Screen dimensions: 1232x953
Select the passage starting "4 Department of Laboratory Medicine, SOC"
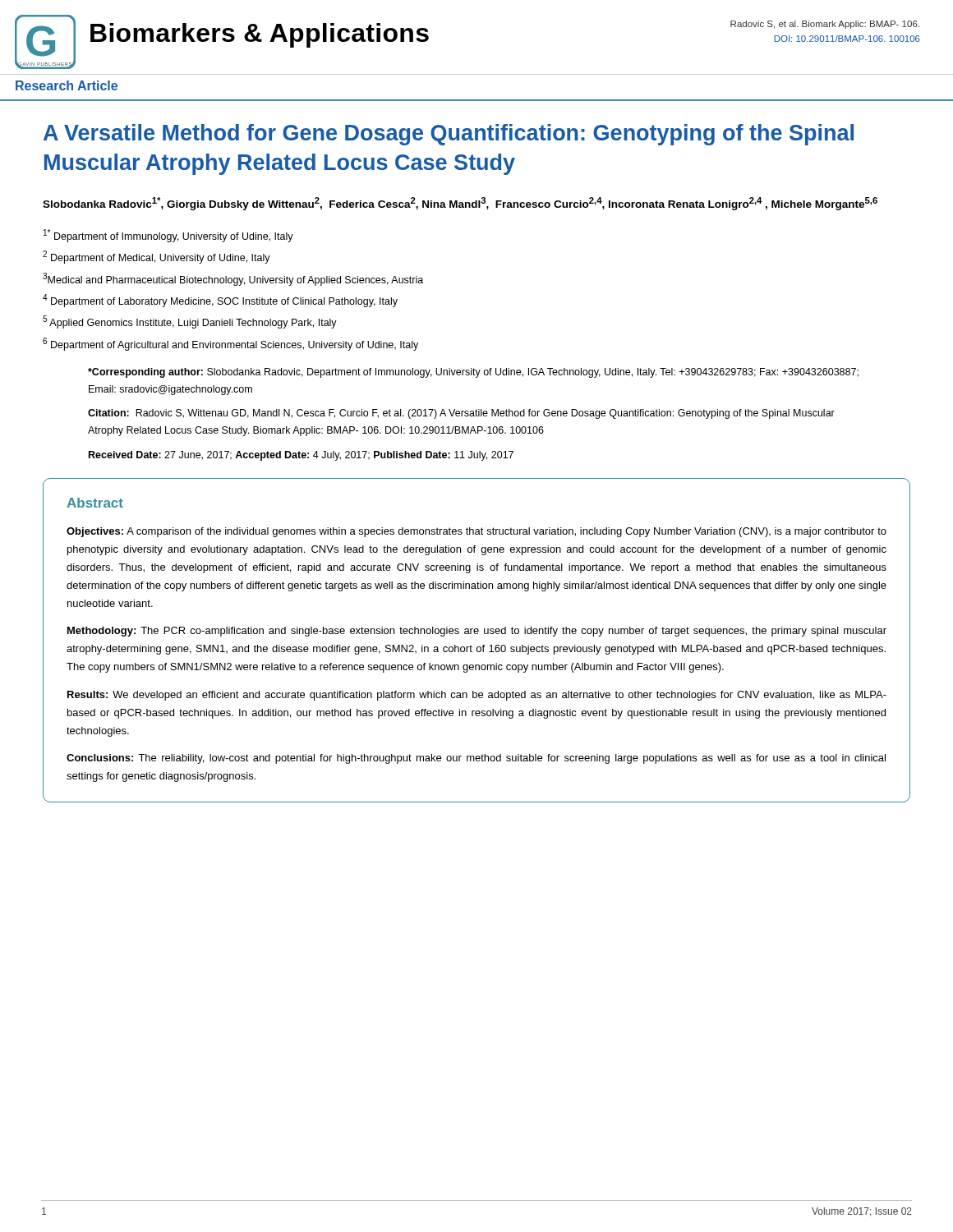click(220, 300)
